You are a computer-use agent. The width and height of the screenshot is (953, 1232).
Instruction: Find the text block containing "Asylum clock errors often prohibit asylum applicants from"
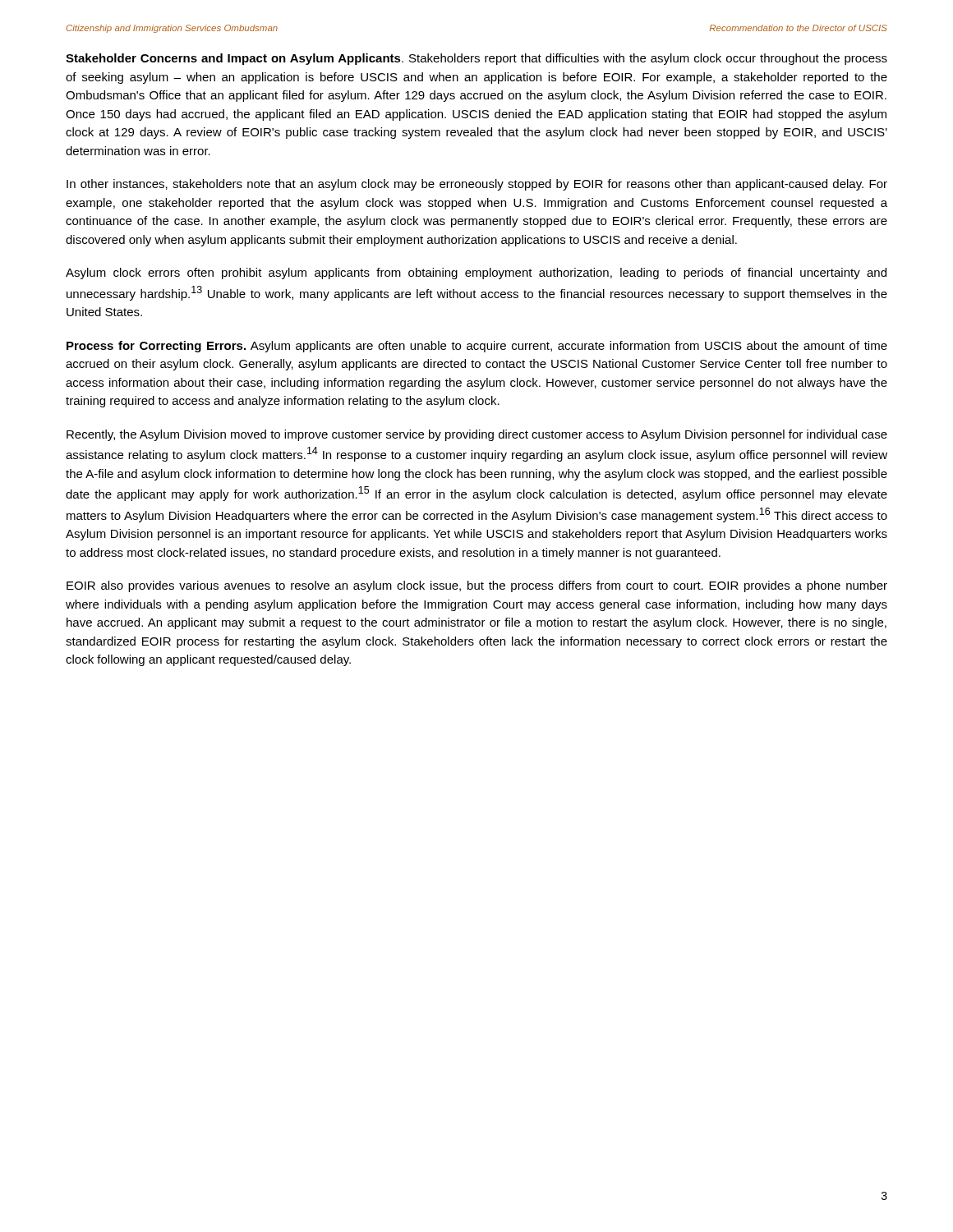pyautogui.click(x=476, y=293)
